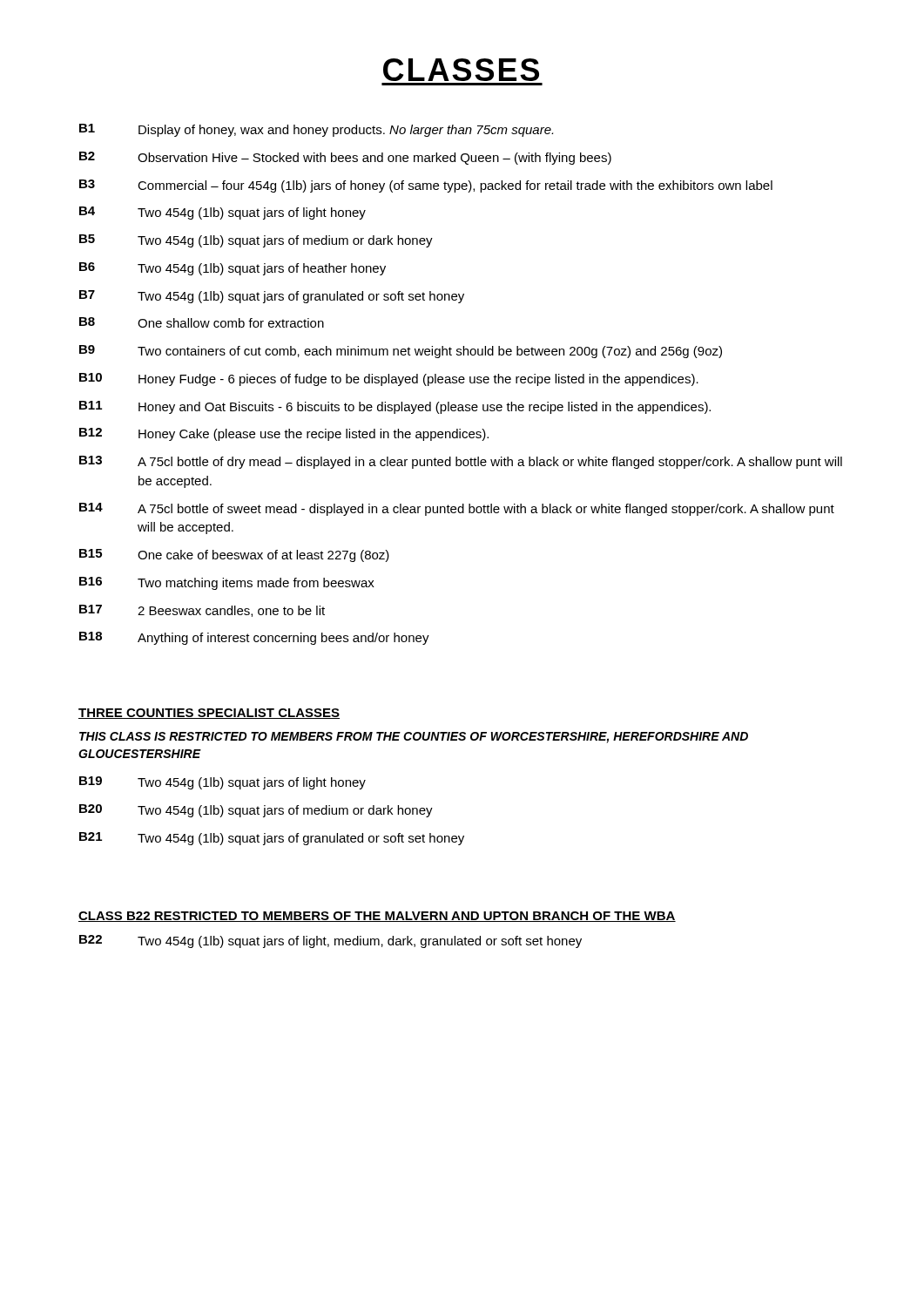Click on the element starting "B11 Honey and Oat Biscuits"

point(395,406)
